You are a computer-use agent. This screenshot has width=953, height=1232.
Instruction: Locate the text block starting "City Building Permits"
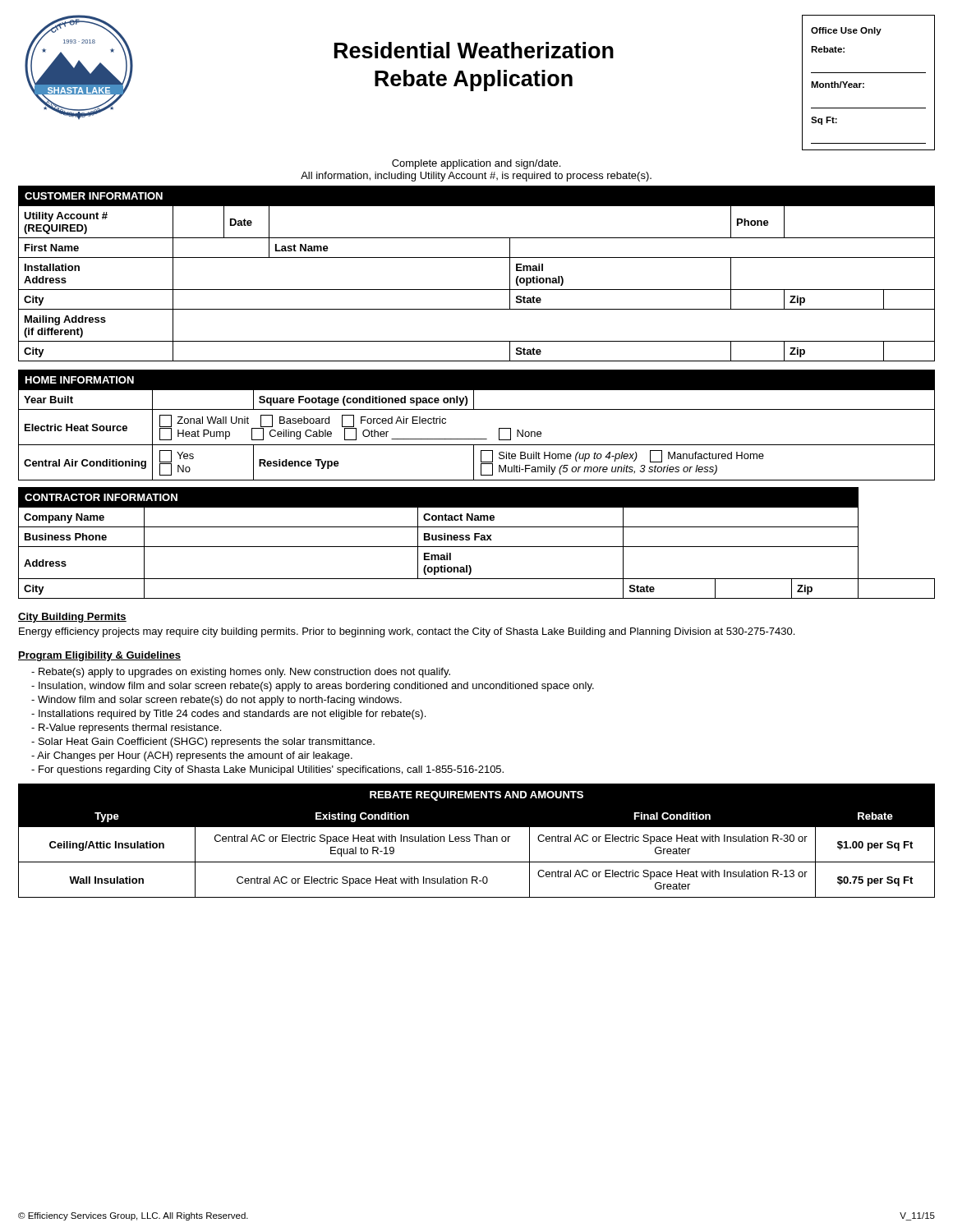pyautogui.click(x=72, y=617)
